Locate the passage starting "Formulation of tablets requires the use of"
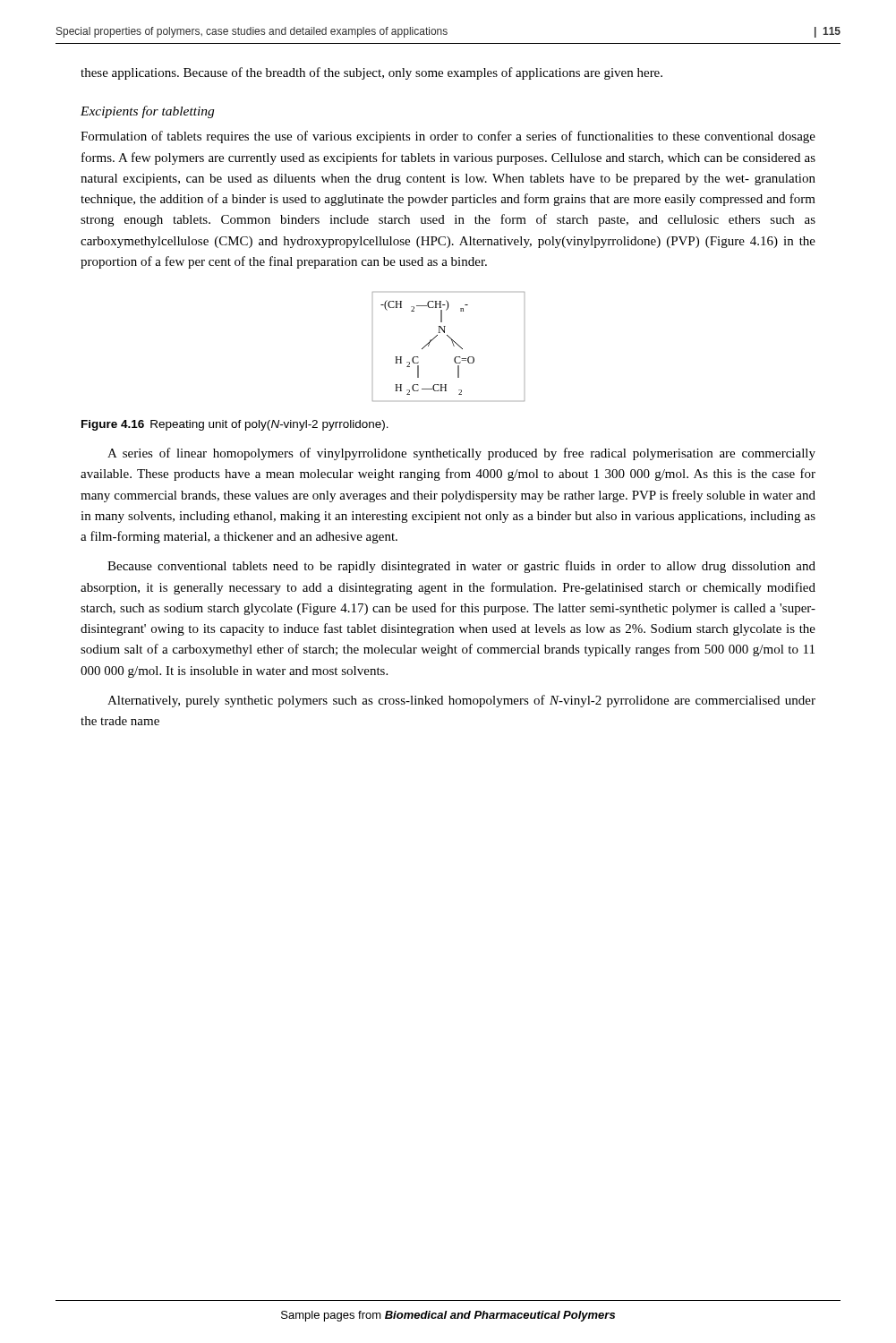The height and width of the screenshot is (1343, 896). tap(448, 199)
